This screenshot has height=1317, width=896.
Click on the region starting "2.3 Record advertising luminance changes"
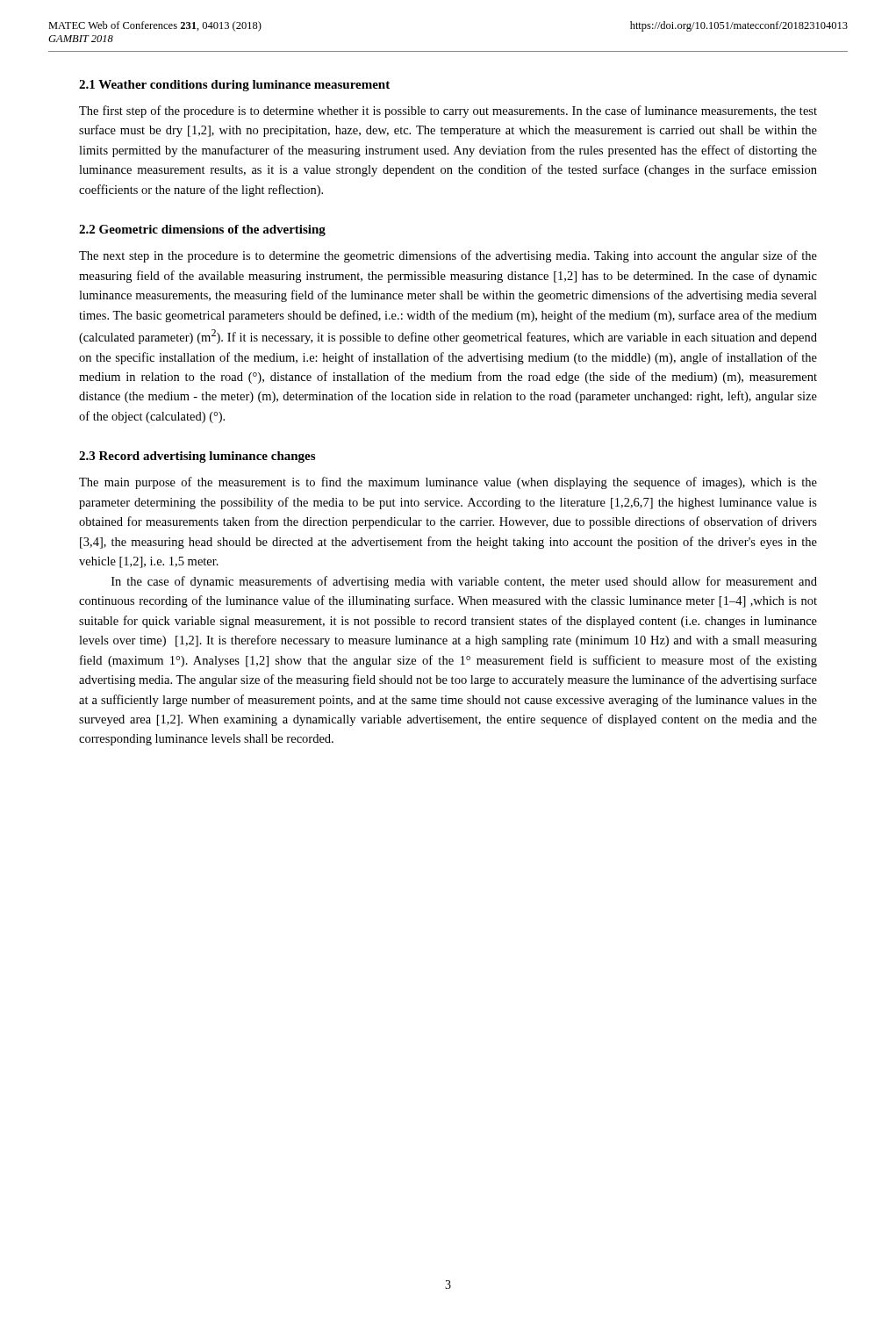click(x=197, y=456)
